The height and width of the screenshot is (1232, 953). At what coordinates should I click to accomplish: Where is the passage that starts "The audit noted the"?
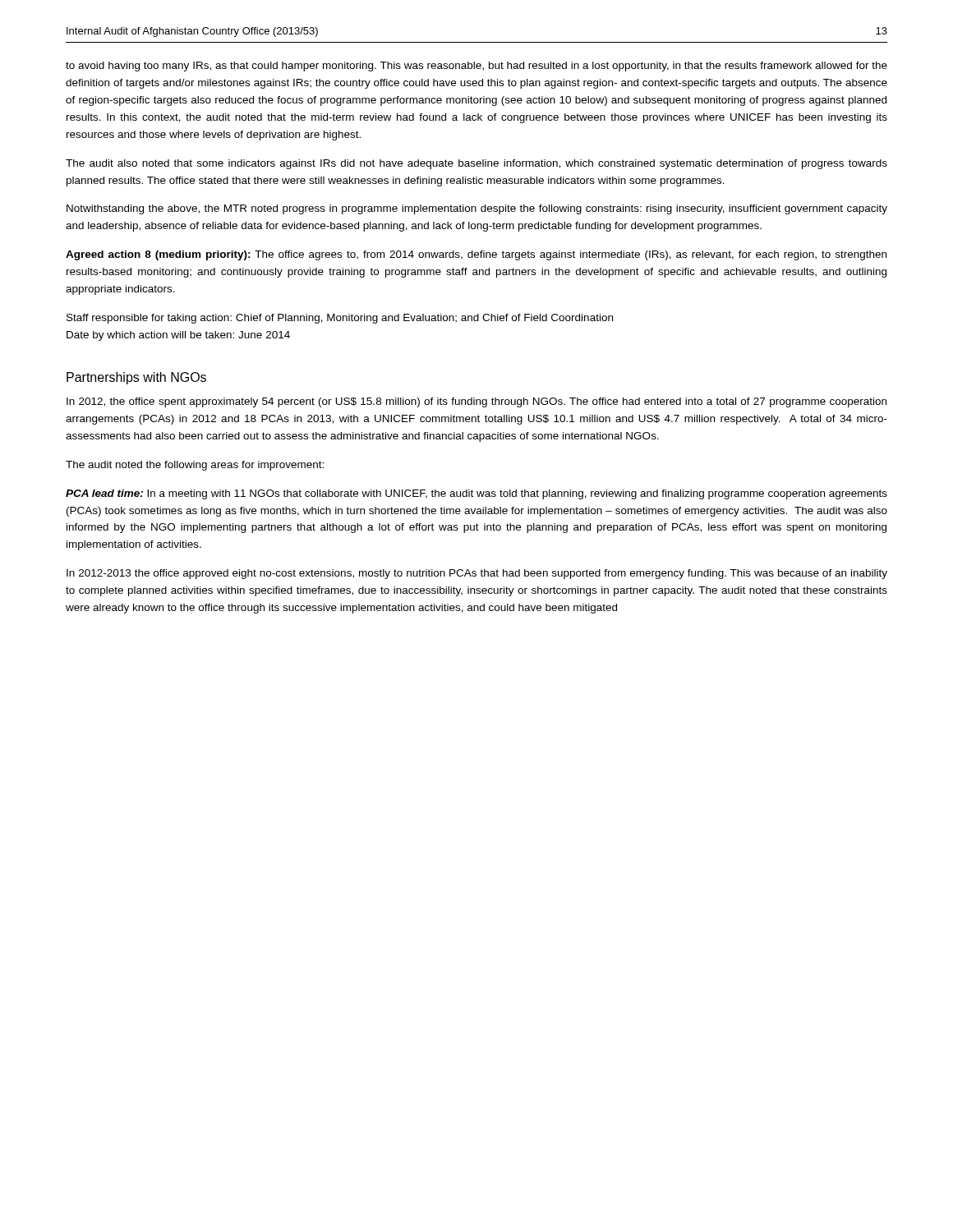click(195, 464)
